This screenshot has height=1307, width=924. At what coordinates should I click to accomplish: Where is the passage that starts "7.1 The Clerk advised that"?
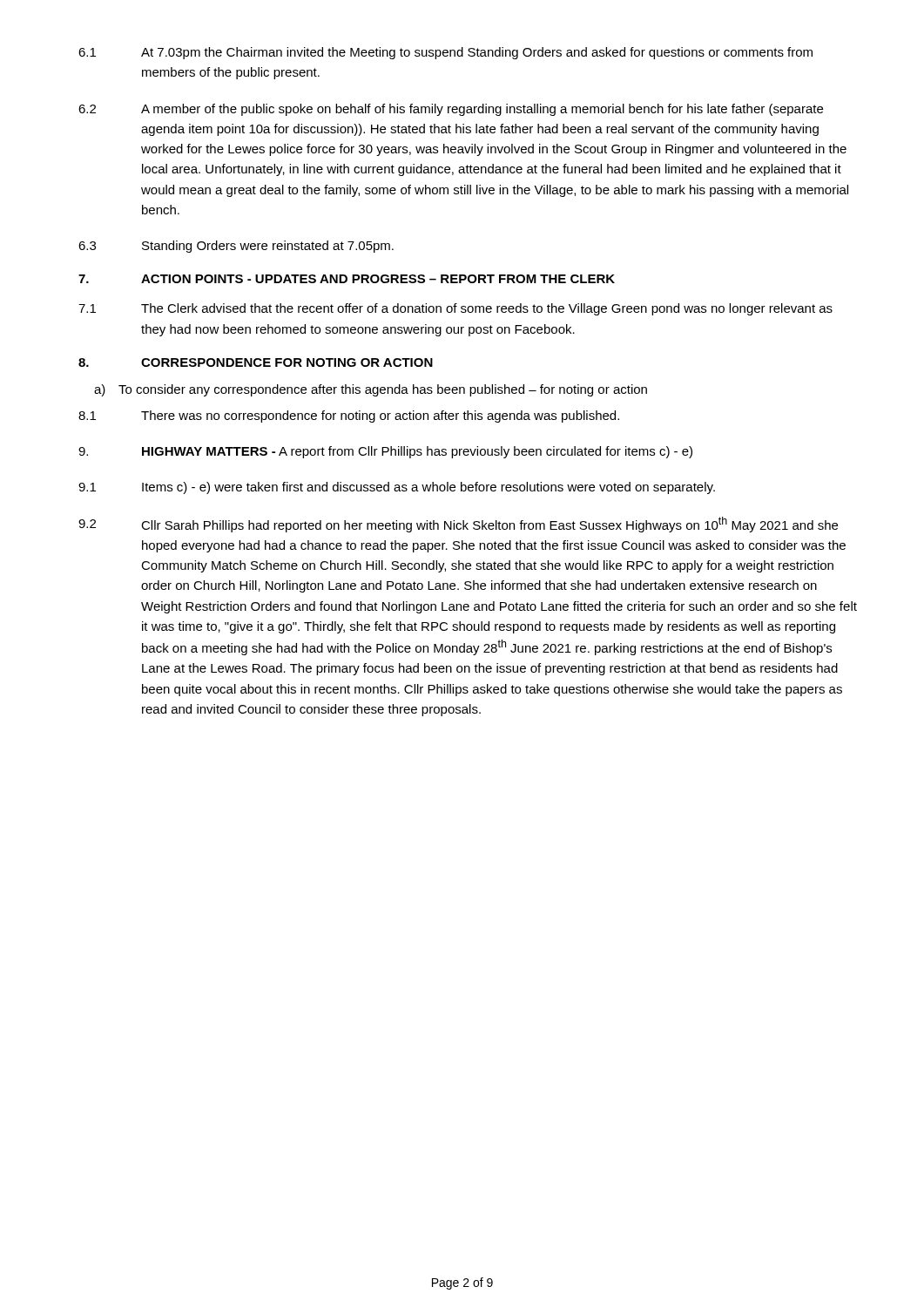469,319
